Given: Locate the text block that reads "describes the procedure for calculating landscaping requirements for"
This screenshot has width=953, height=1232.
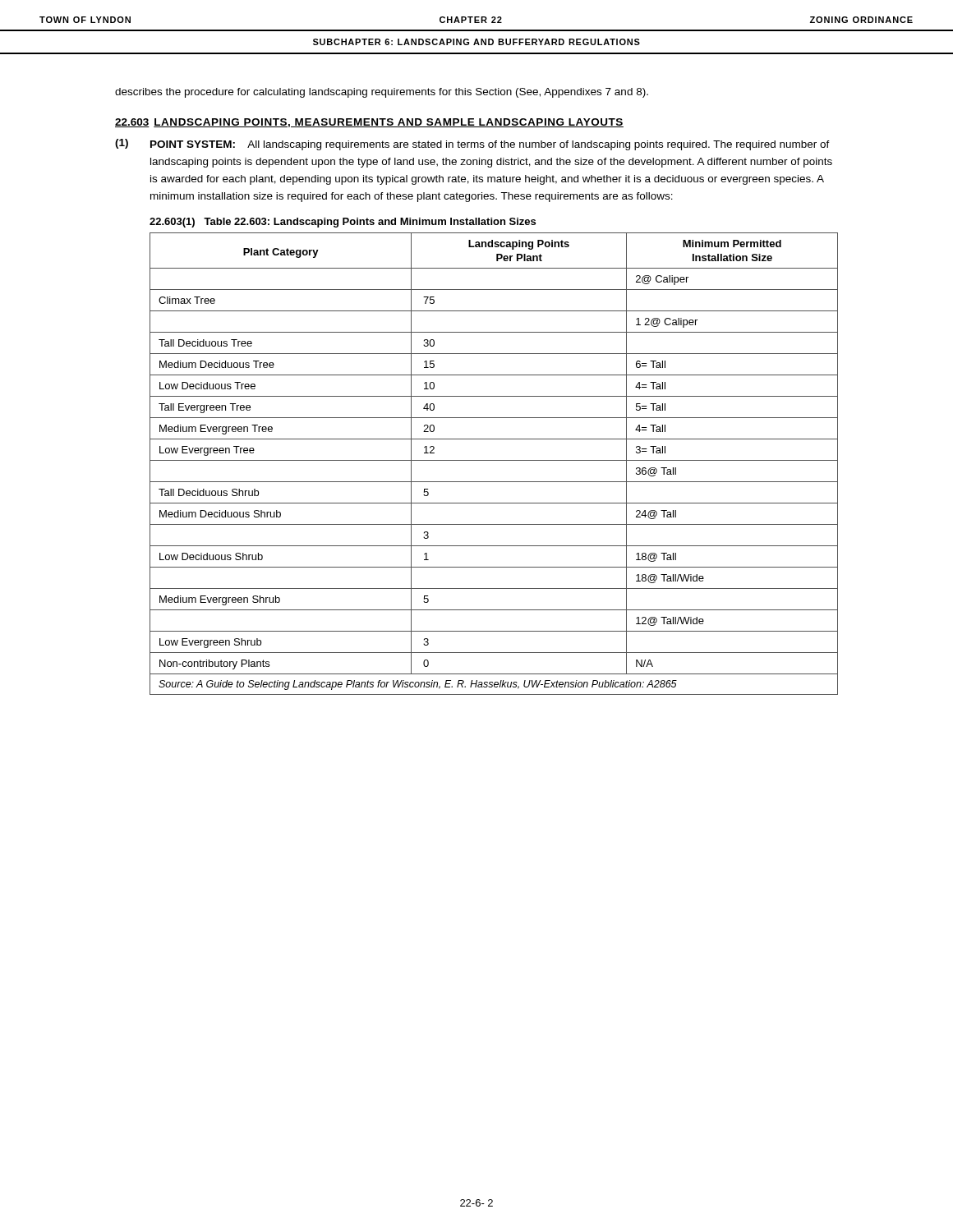Looking at the screenshot, I should point(382,92).
